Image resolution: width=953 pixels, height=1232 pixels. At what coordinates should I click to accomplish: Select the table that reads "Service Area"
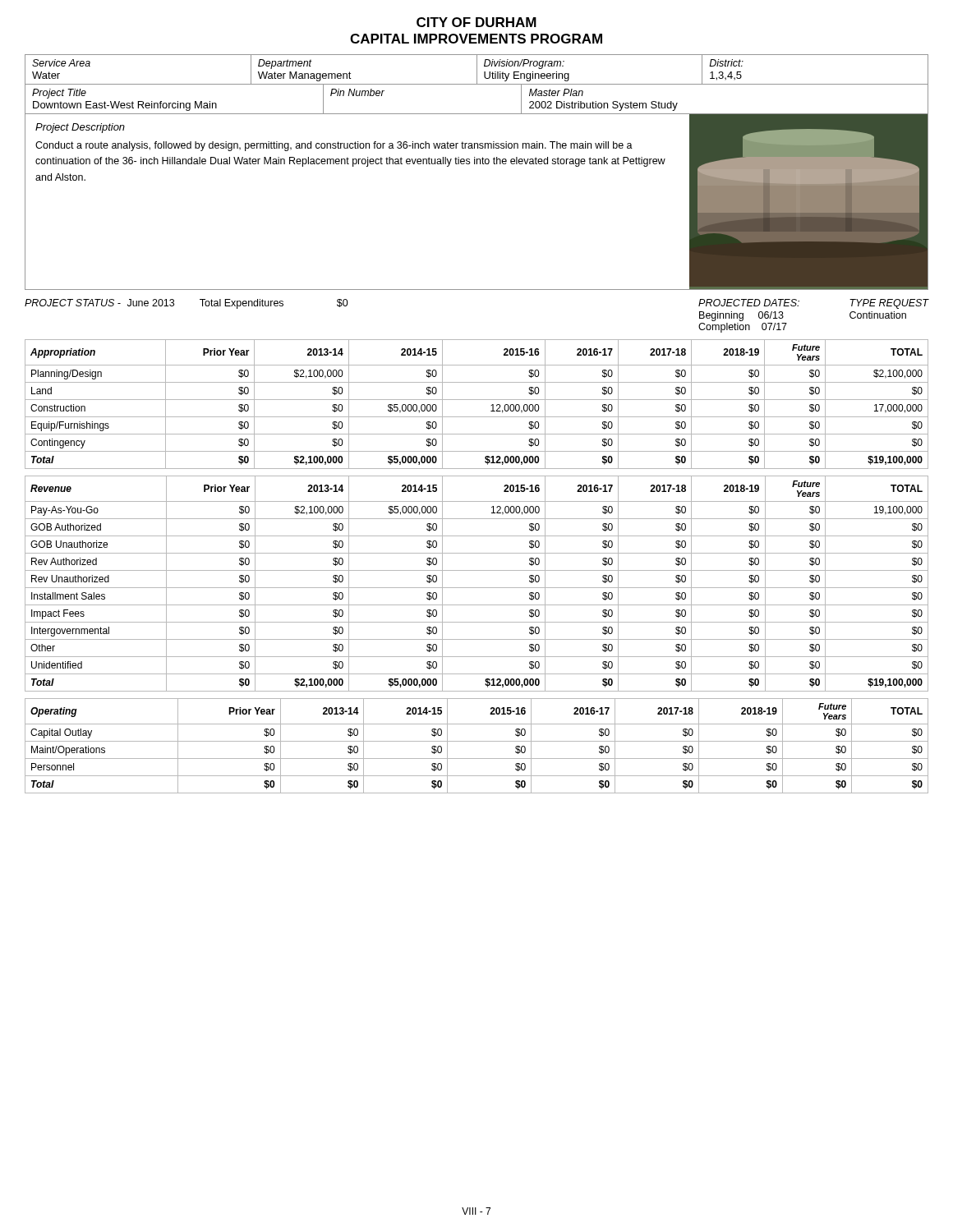point(476,69)
